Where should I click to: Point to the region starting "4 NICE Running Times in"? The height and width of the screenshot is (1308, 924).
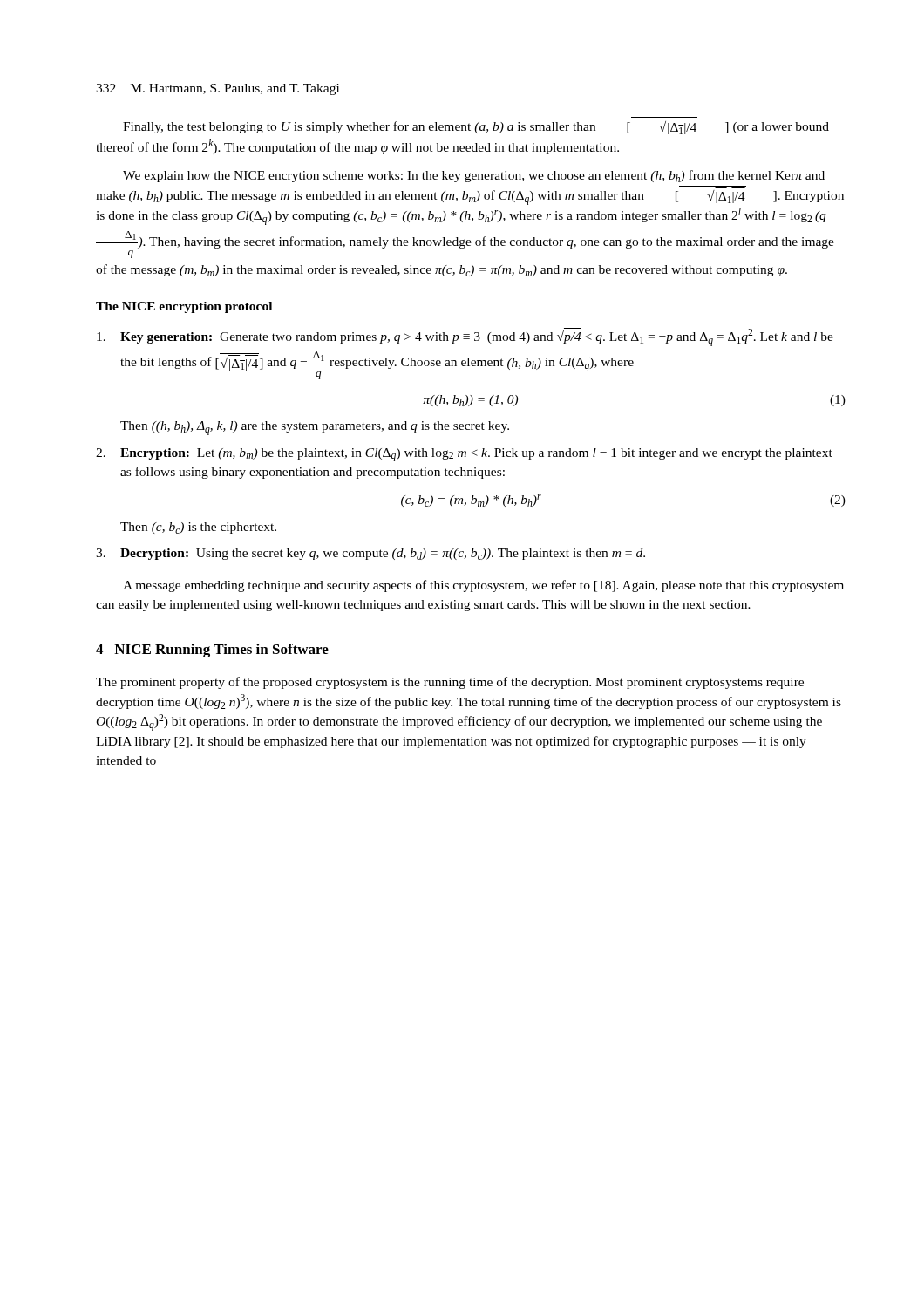[212, 649]
